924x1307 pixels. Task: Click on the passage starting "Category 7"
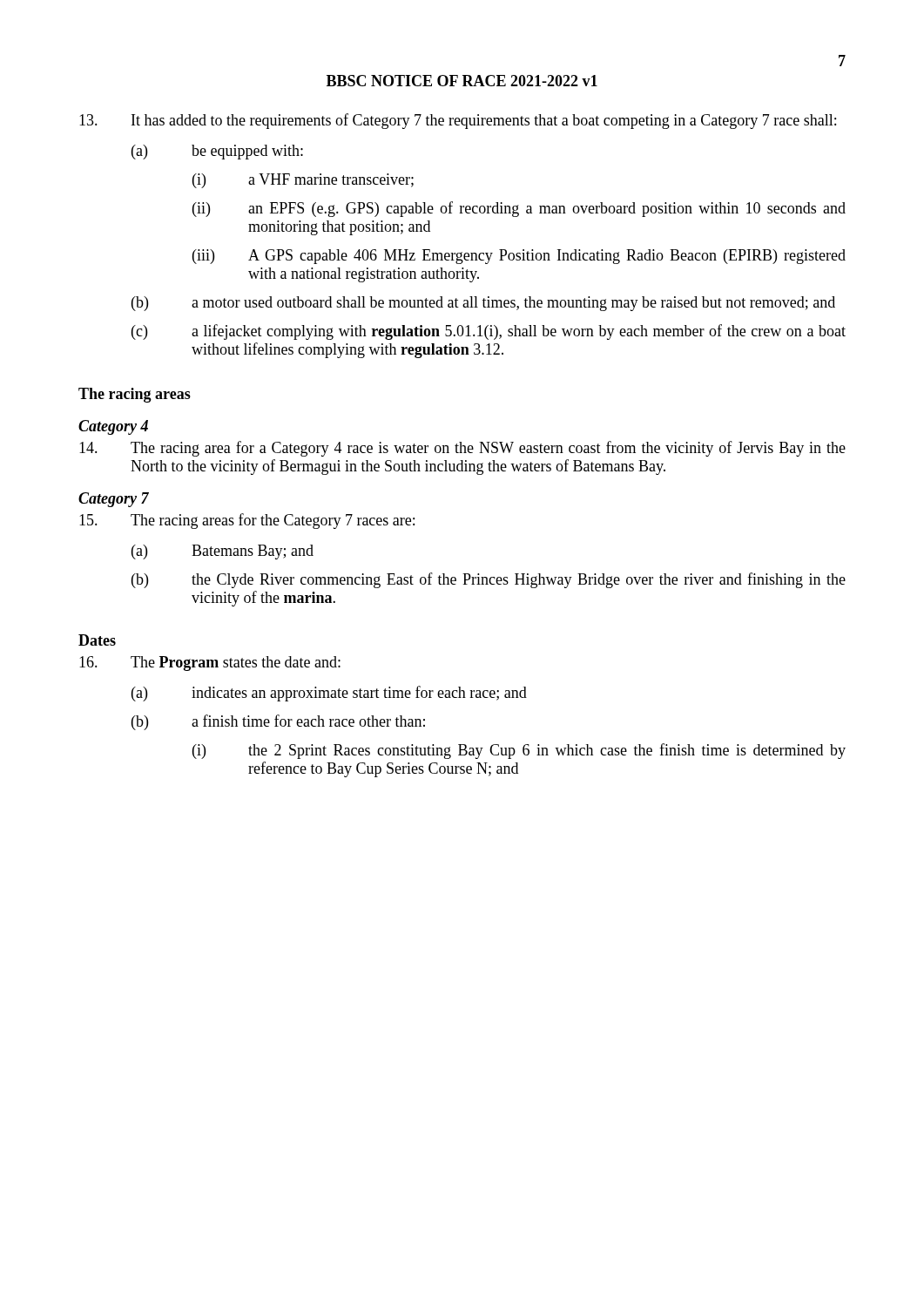113,498
